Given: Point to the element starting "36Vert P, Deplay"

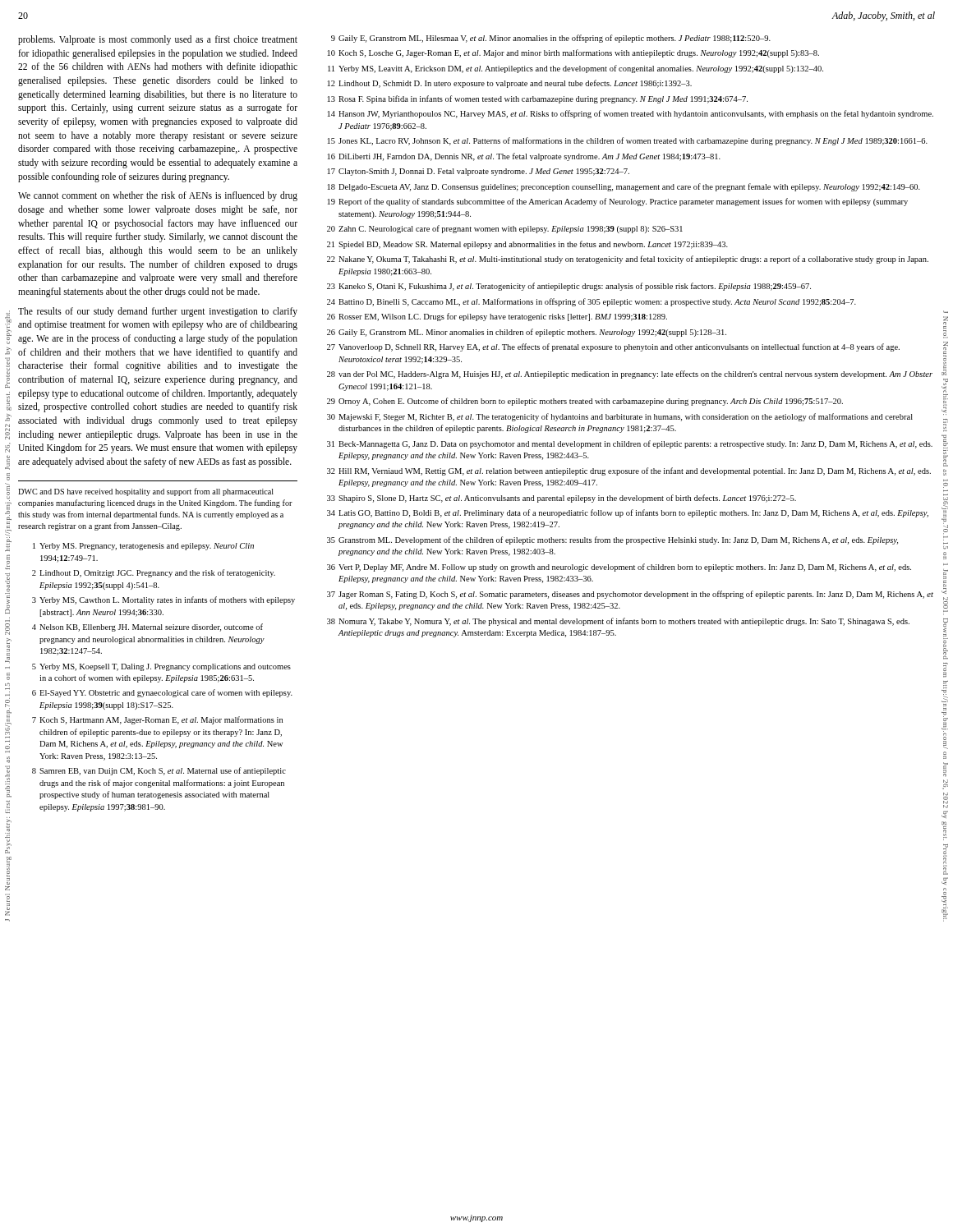Looking at the screenshot, I should coord(626,574).
